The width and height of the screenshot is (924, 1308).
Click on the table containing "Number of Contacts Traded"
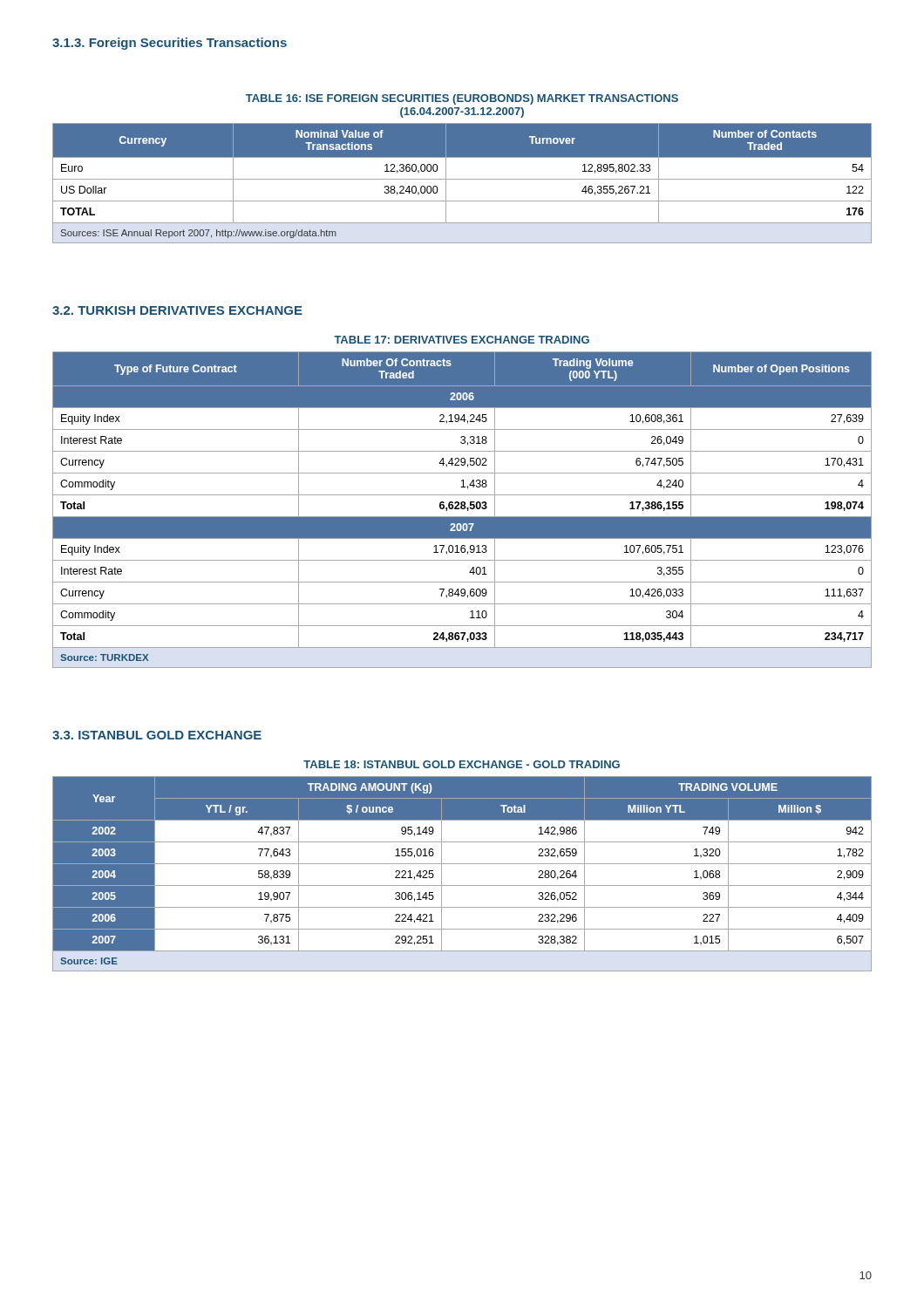point(462,183)
